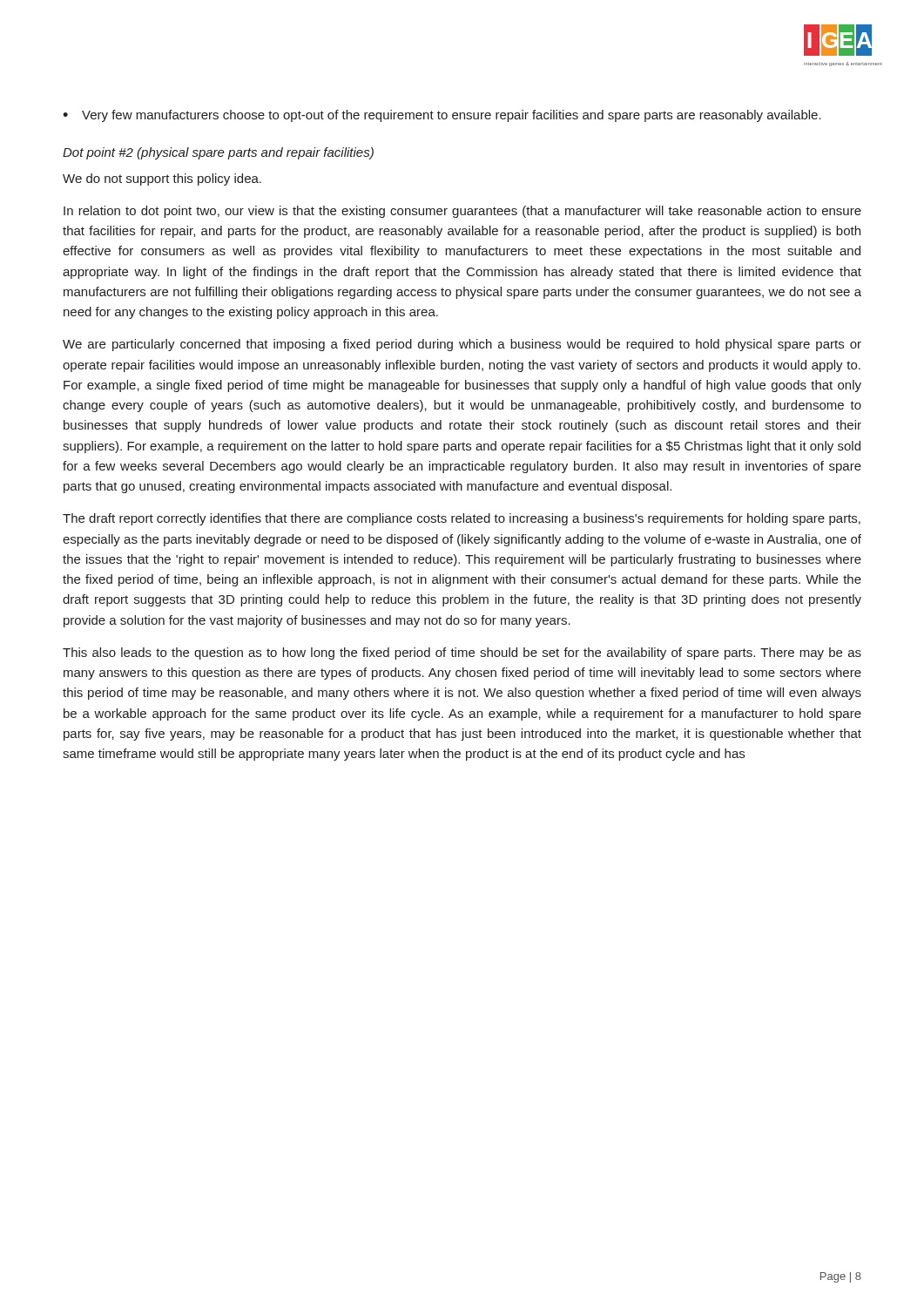Select the text block starting "We are particularly"
This screenshot has height=1307, width=924.
pyautogui.click(x=462, y=415)
